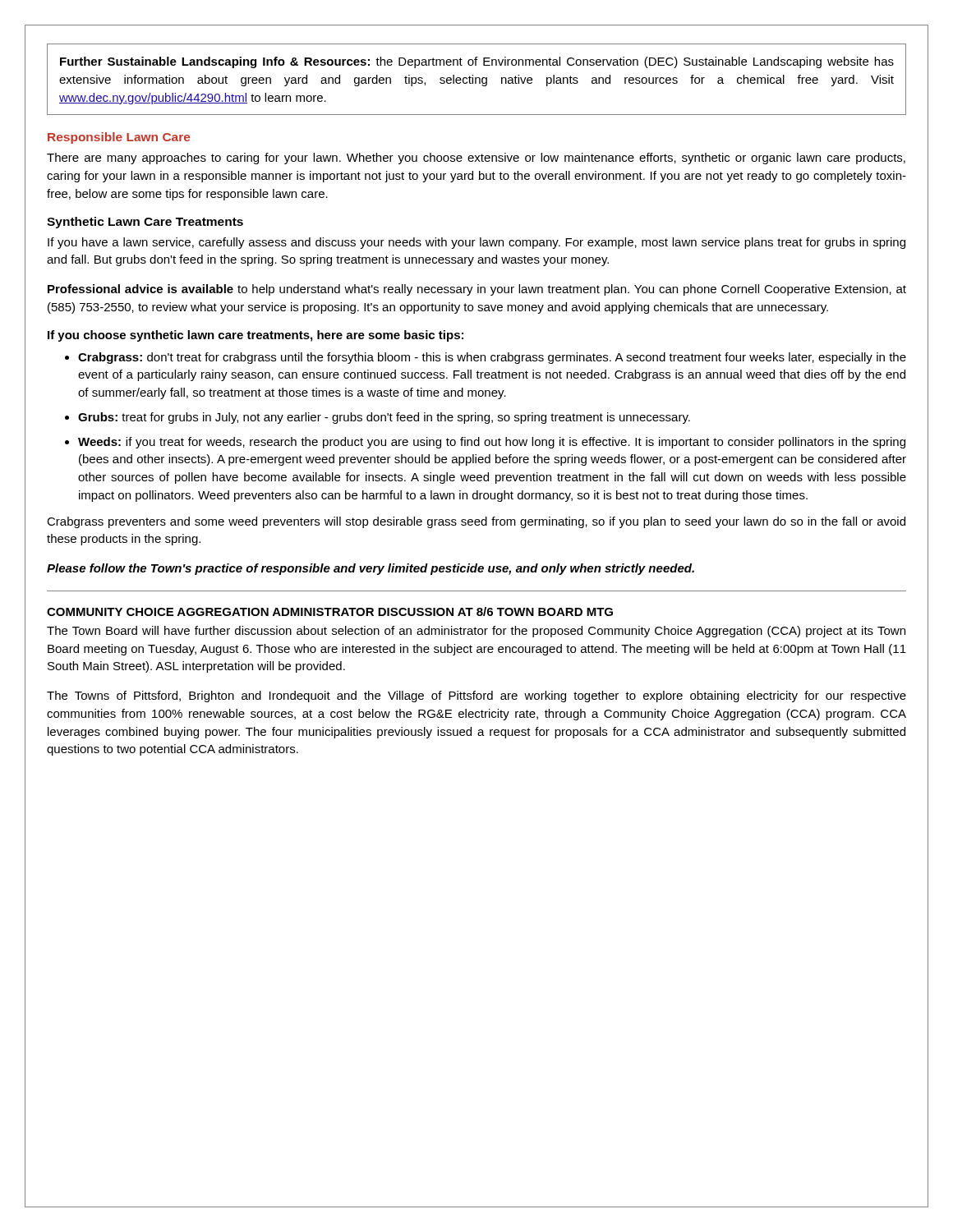Screen dimensions: 1232x953
Task: Point to the element starting "There are many"
Action: pos(476,175)
